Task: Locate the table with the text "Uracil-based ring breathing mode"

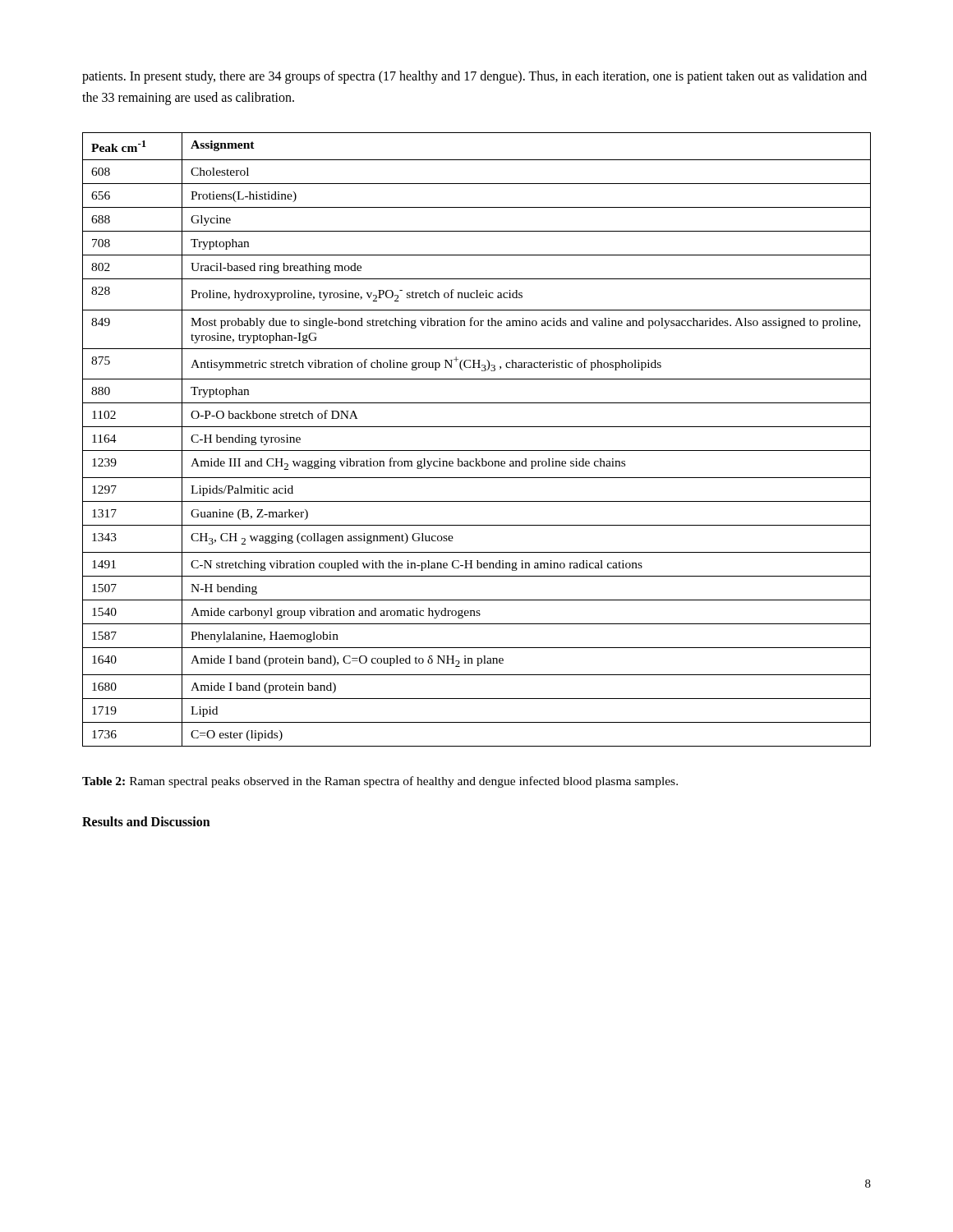Action: coord(476,440)
